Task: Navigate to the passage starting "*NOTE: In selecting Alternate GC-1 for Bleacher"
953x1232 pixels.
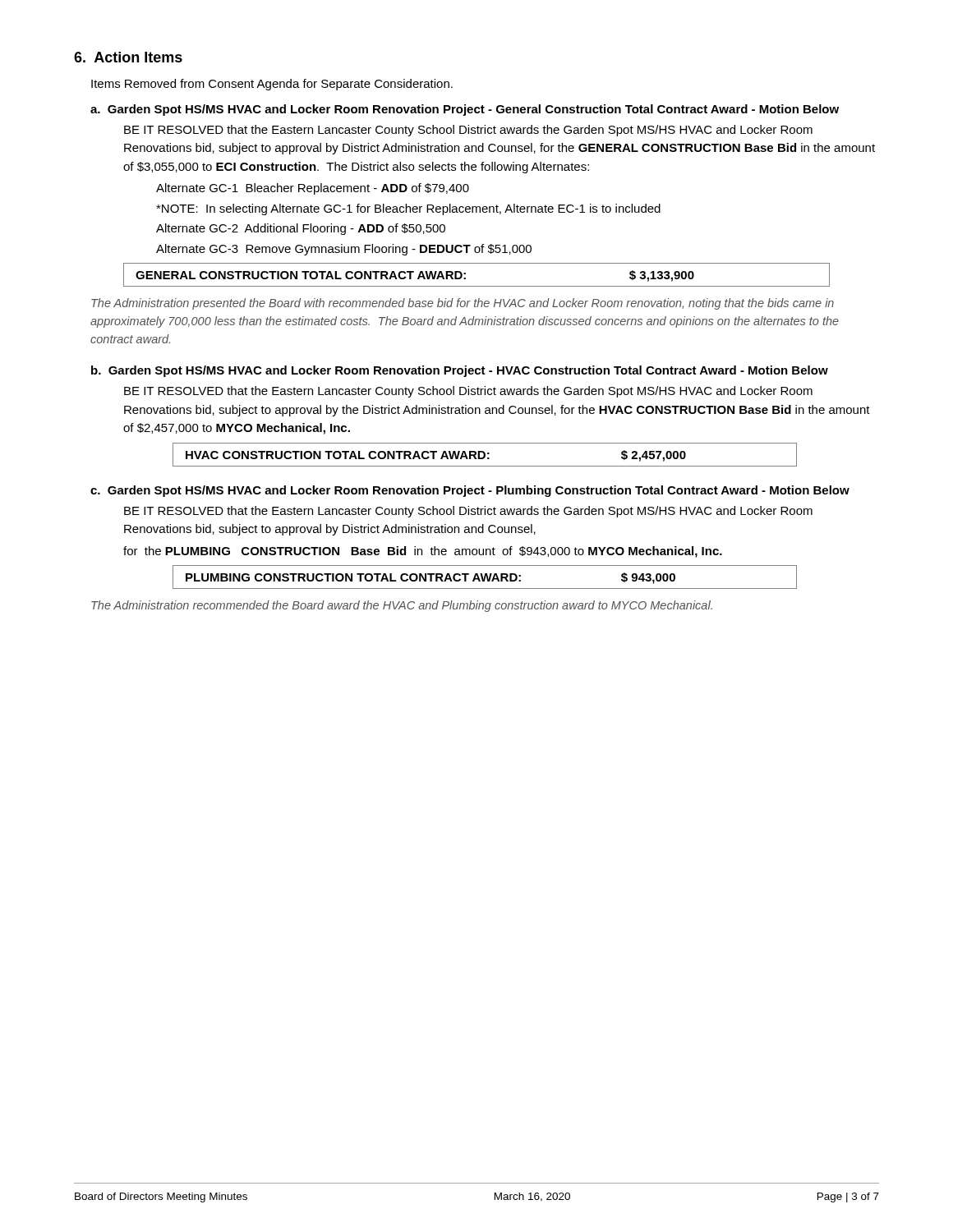Action: 409,208
